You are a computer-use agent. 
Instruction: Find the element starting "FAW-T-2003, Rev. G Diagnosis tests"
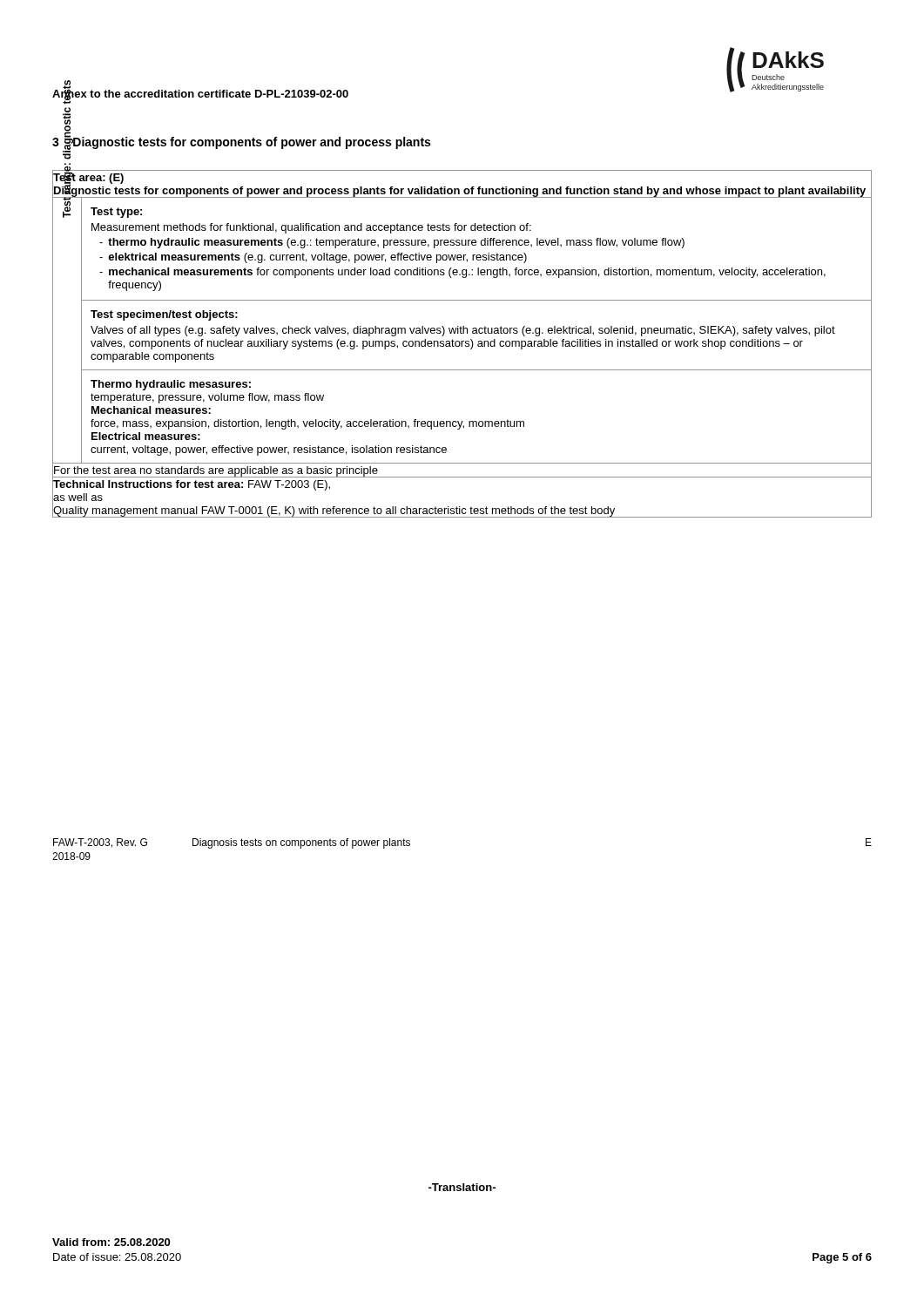coord(101,845)
